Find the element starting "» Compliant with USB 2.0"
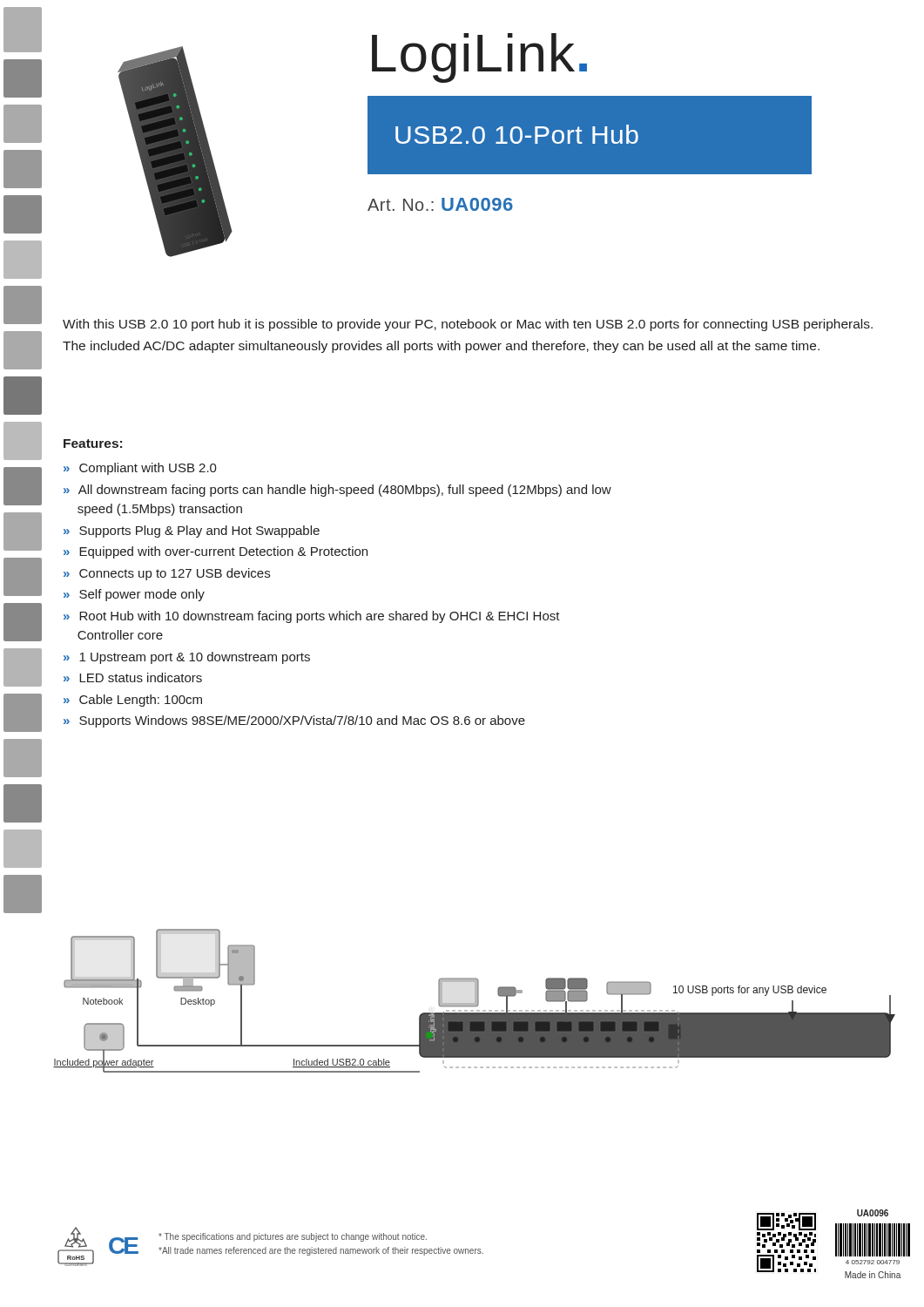The height and width of the screenshot is (1307, 924). tap(140, 467)
